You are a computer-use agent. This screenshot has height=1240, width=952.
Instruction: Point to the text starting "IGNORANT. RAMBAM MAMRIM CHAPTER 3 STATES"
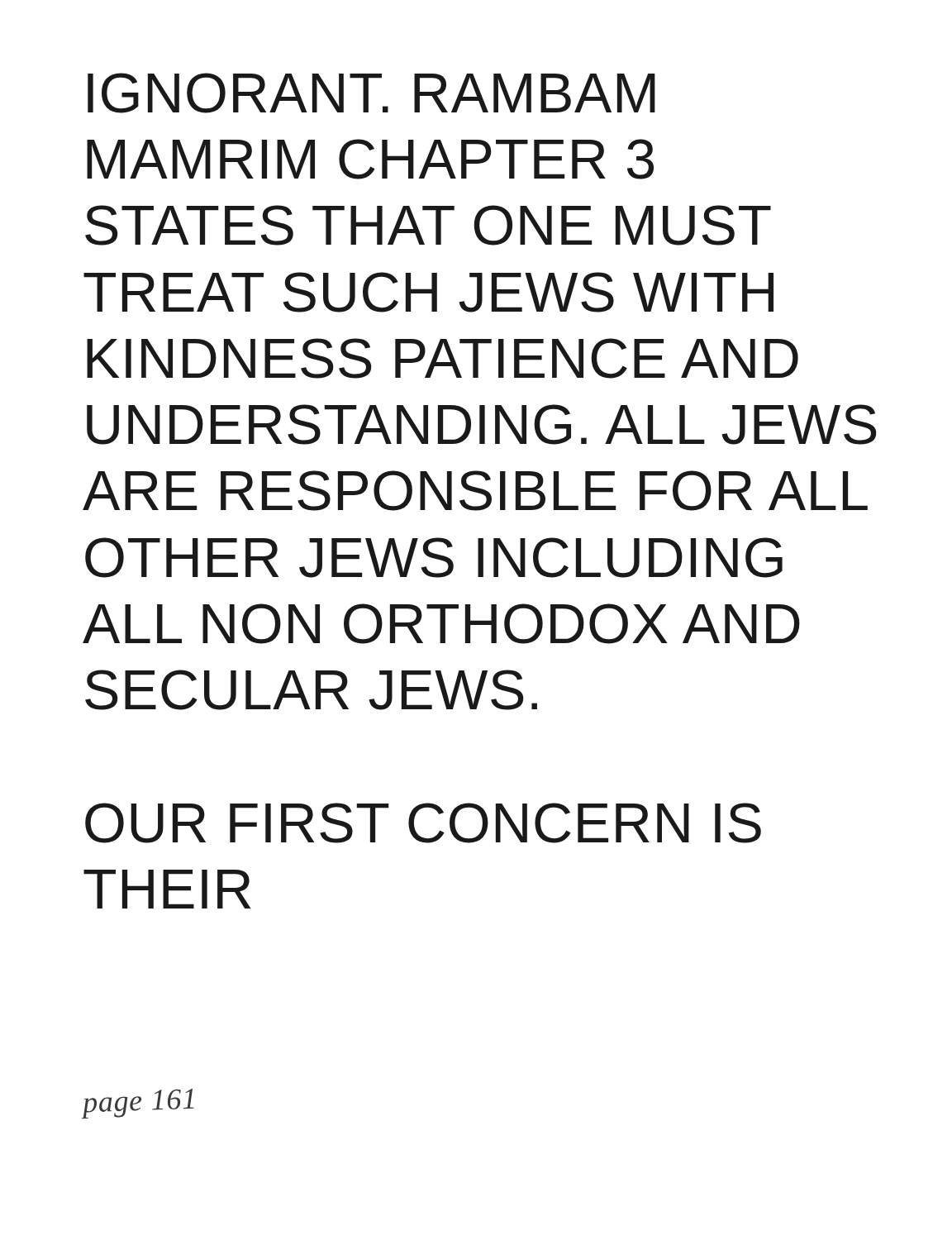coord(481,491)
